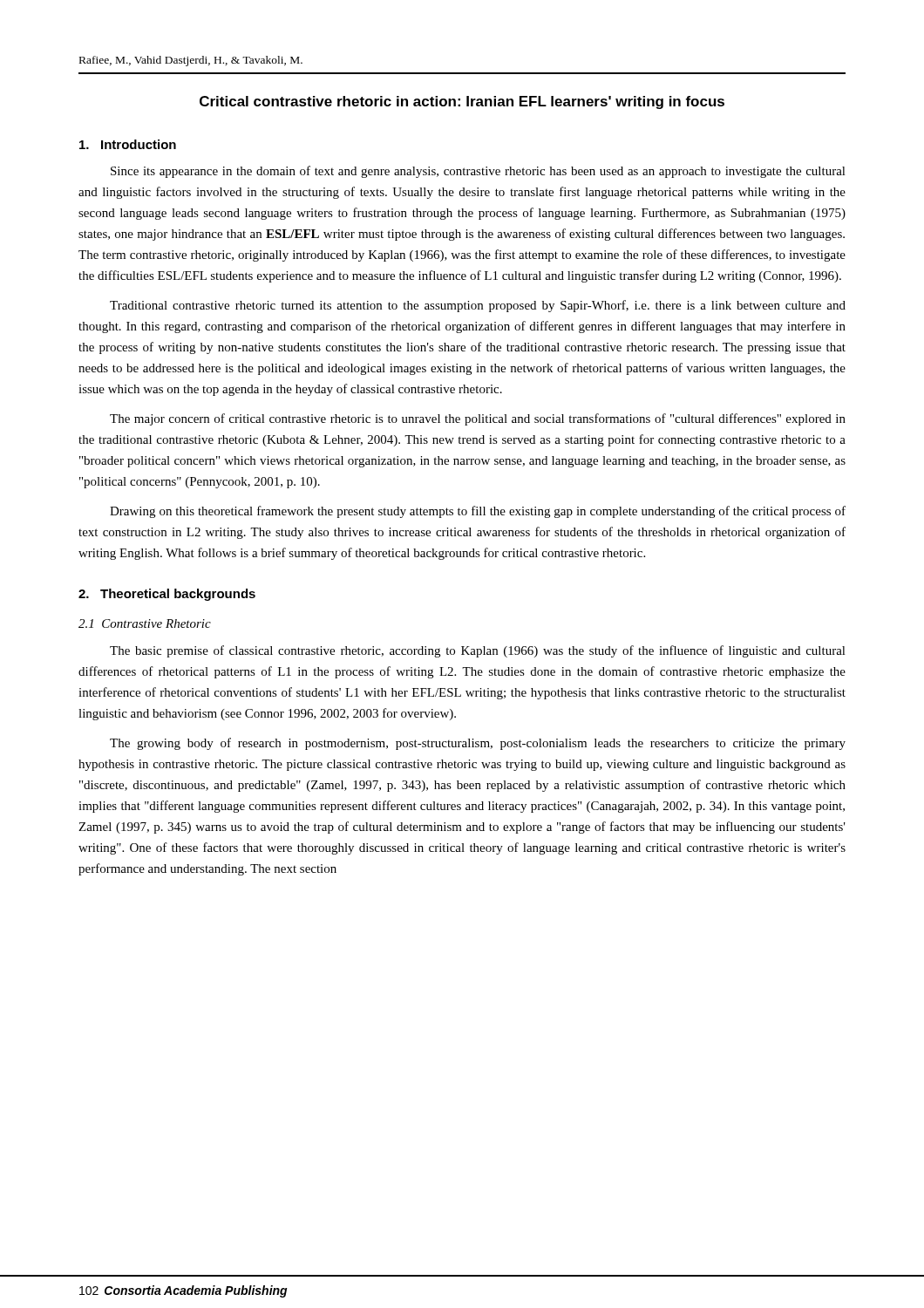Click on the element starting "1. Introduction"
Viewport: 924px width, 1308px height.
pos(127,144)
